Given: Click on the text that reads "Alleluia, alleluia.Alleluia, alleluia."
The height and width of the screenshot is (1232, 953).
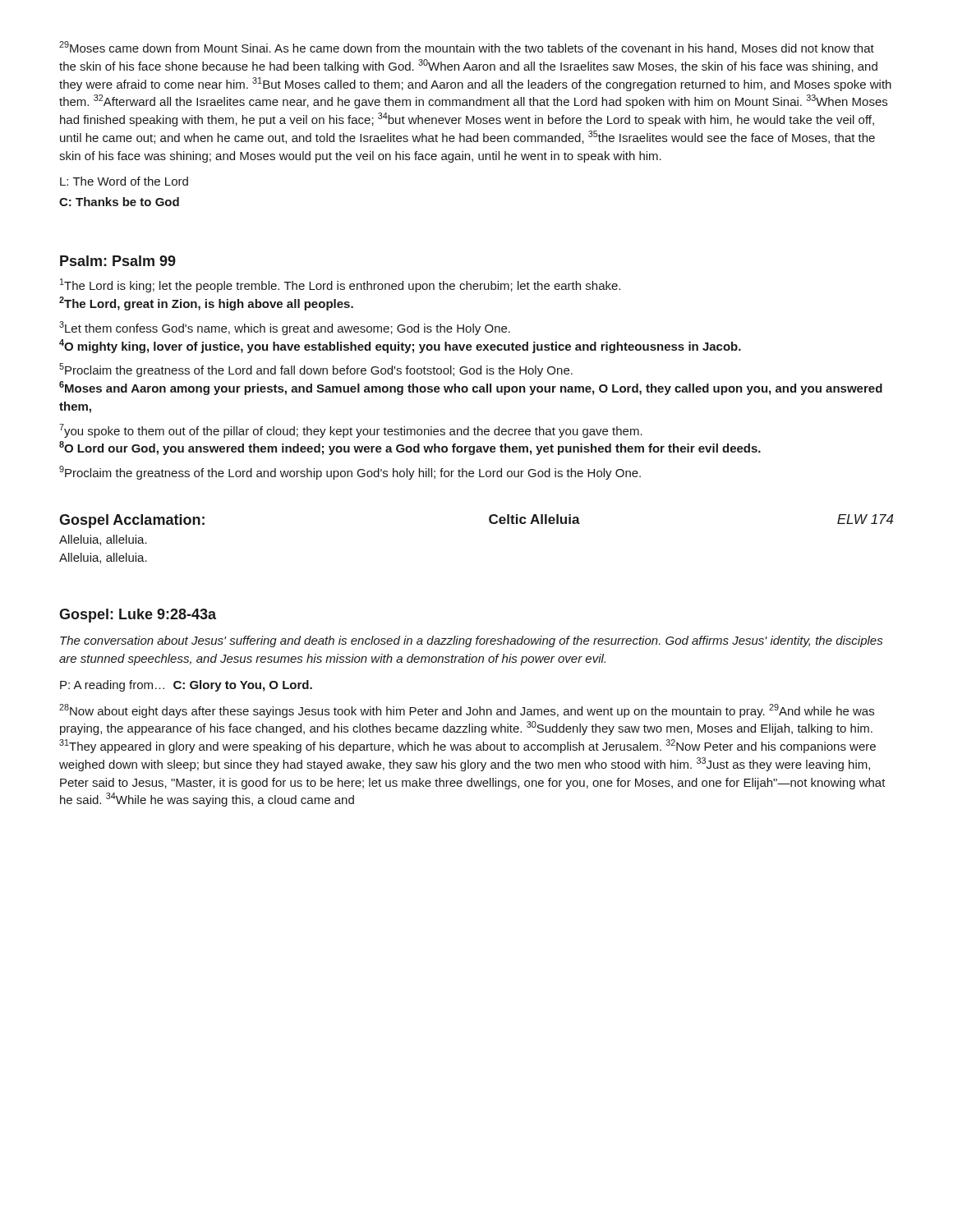Looking at the screenshot, I should click(103, 540).
